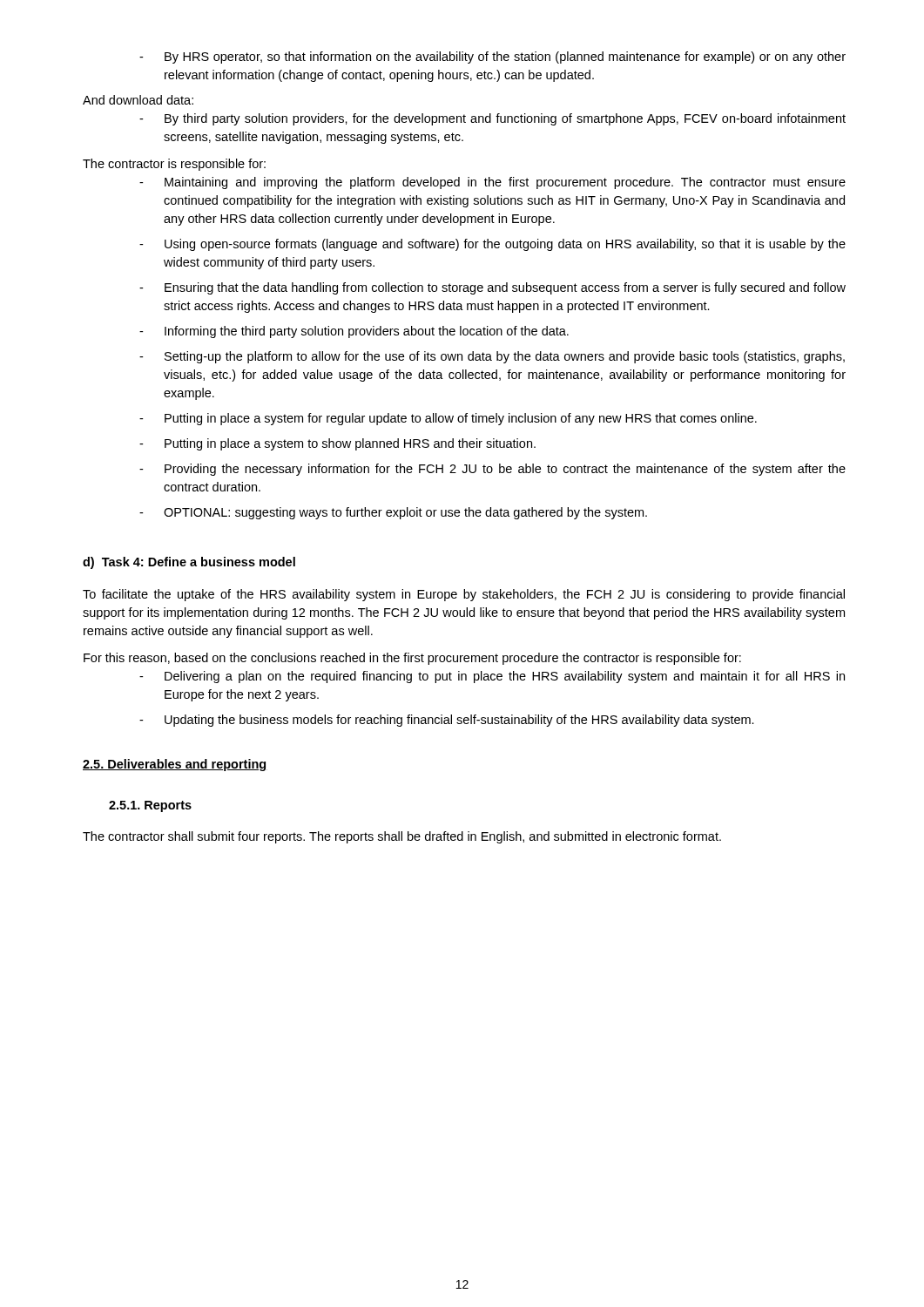Screen dimensions: 1307x924
Task: Locate the passage starting "- By third party solution"
Action: coord(488,128)
